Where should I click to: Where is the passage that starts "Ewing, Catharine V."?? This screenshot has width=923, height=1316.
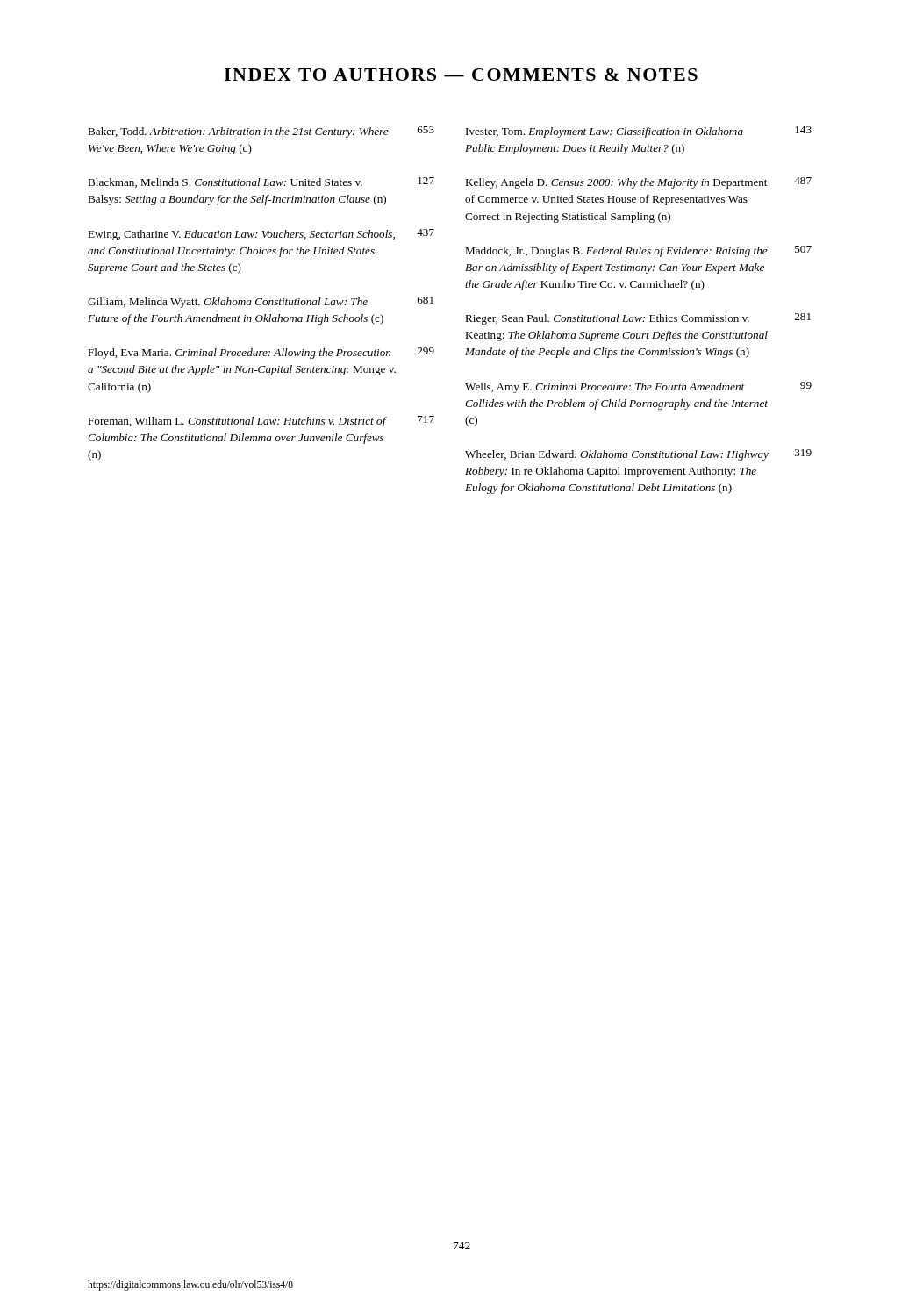[261, 250]
